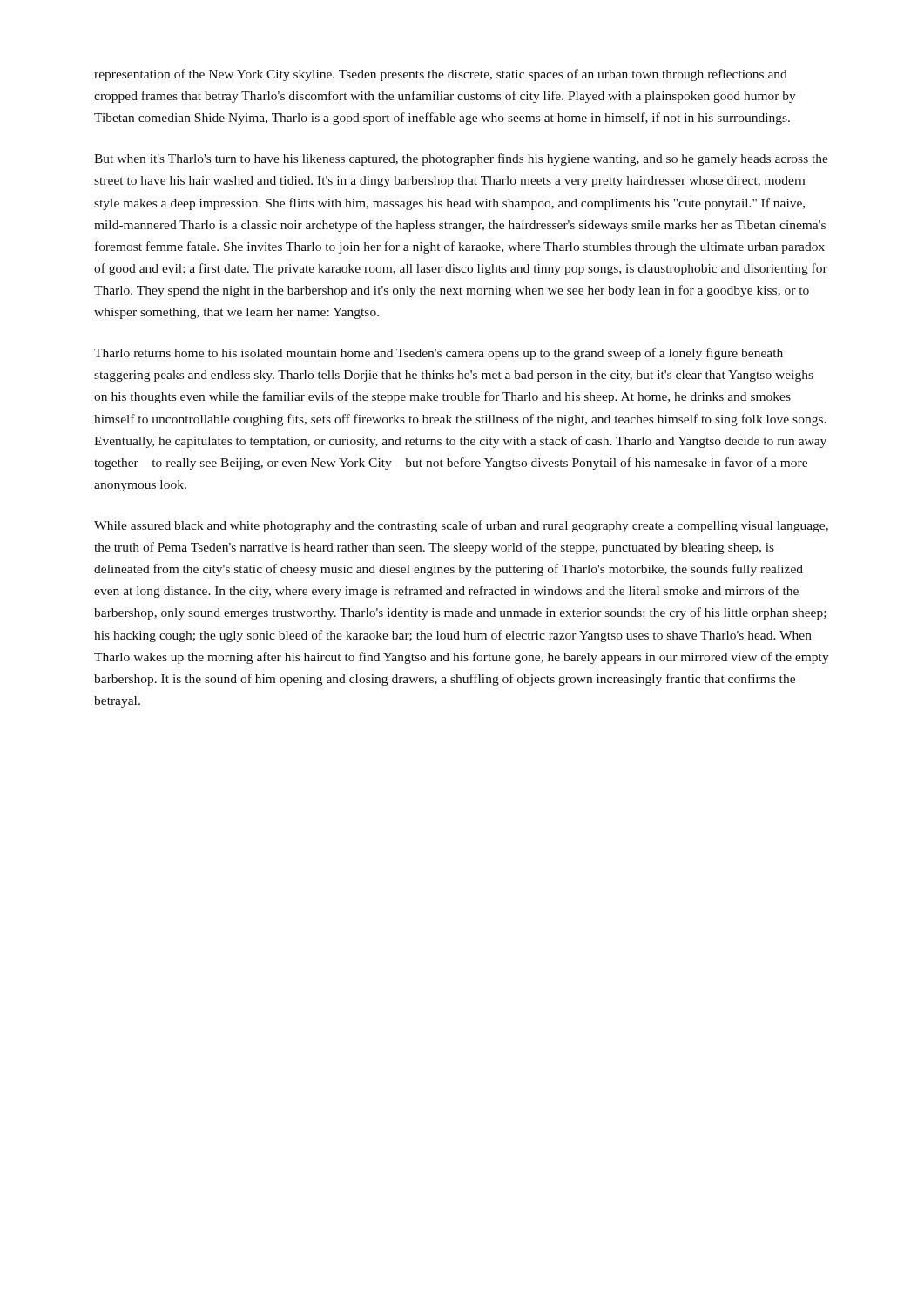Screen dimensions: 1307x924
Task: Locate the text block containing "While assured black and white photography and"
Action: coord(461,612)
